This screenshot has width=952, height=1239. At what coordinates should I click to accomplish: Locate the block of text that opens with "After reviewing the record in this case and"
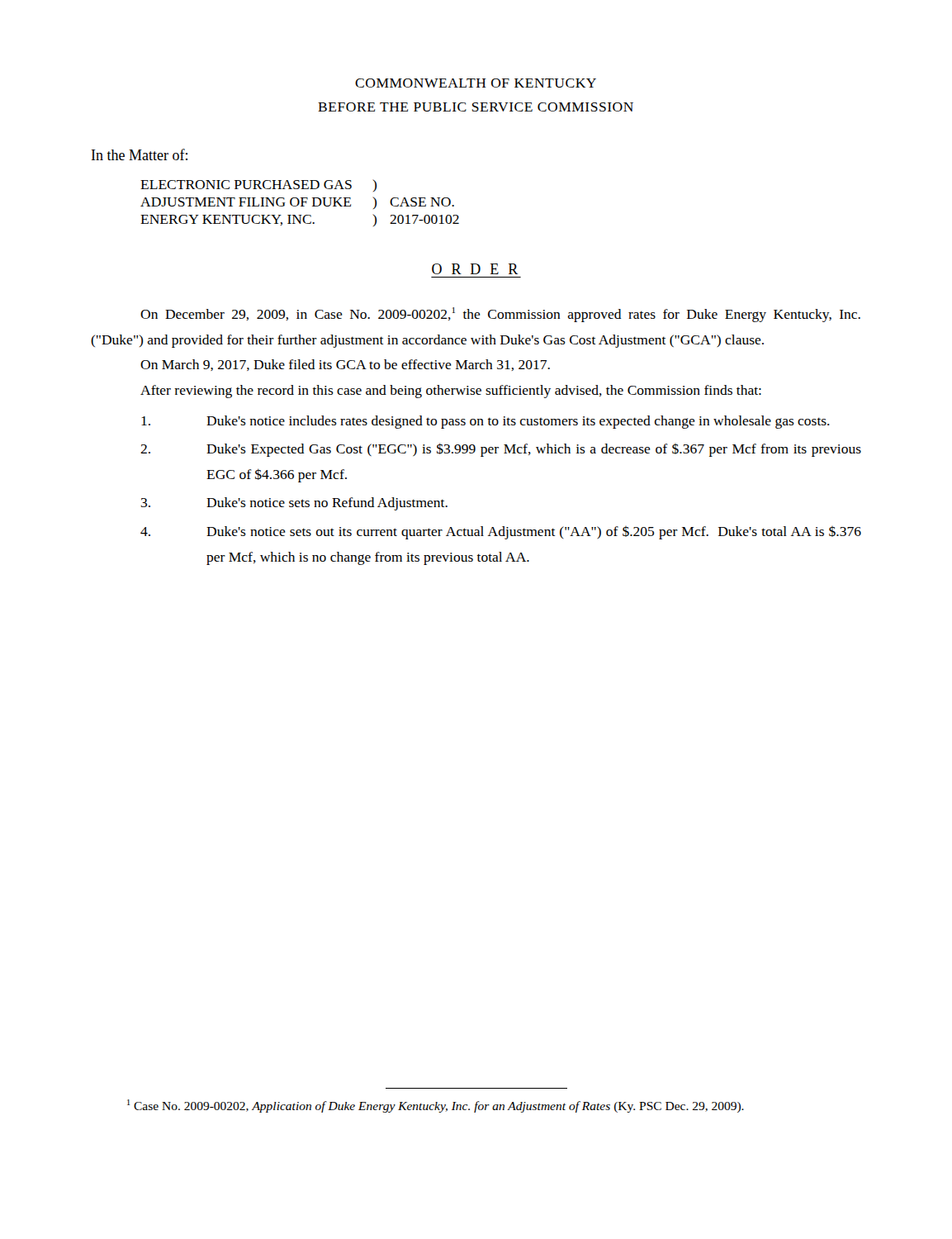tap(451, 390)
